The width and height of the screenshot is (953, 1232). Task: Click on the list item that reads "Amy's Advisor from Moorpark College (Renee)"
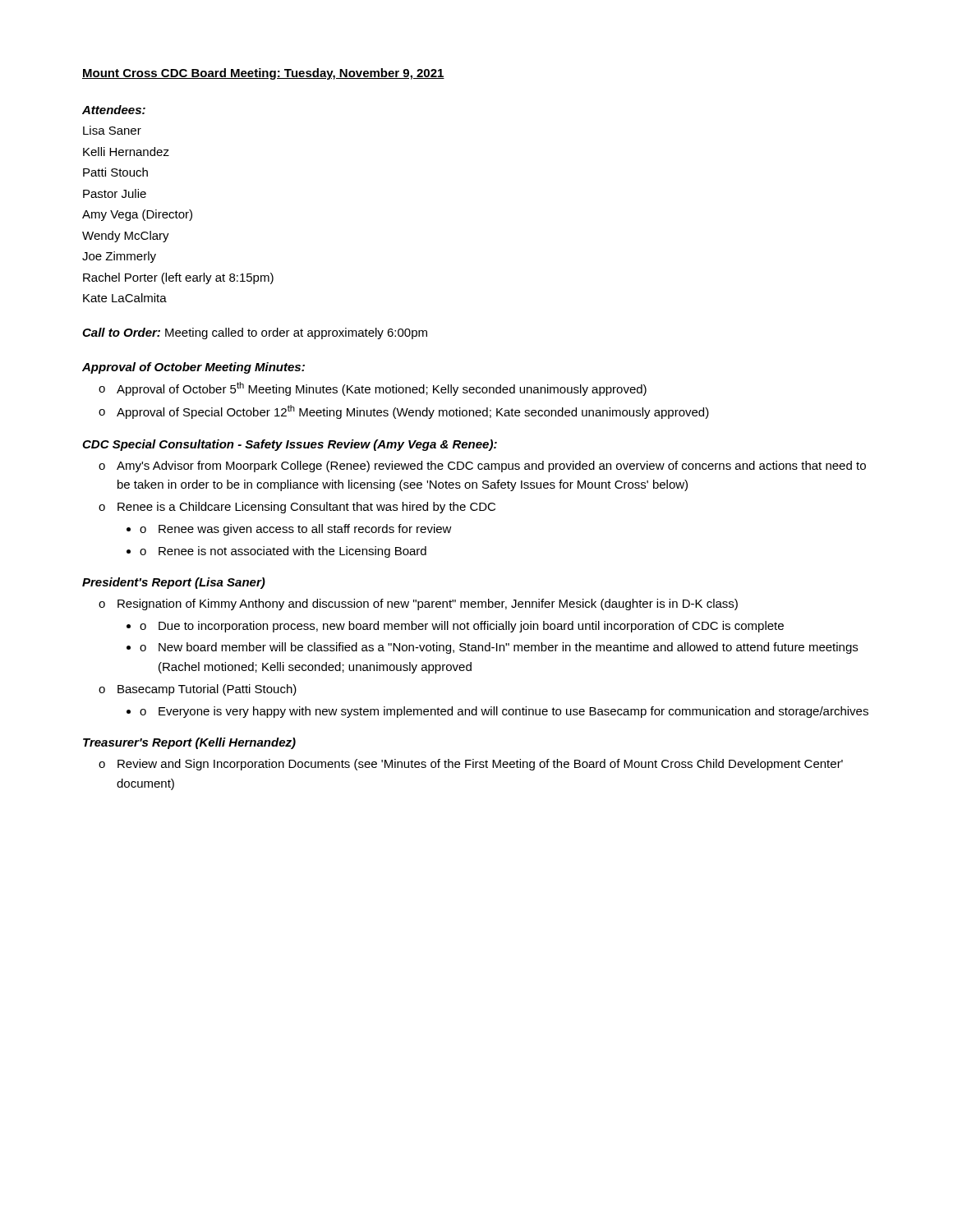491,474
